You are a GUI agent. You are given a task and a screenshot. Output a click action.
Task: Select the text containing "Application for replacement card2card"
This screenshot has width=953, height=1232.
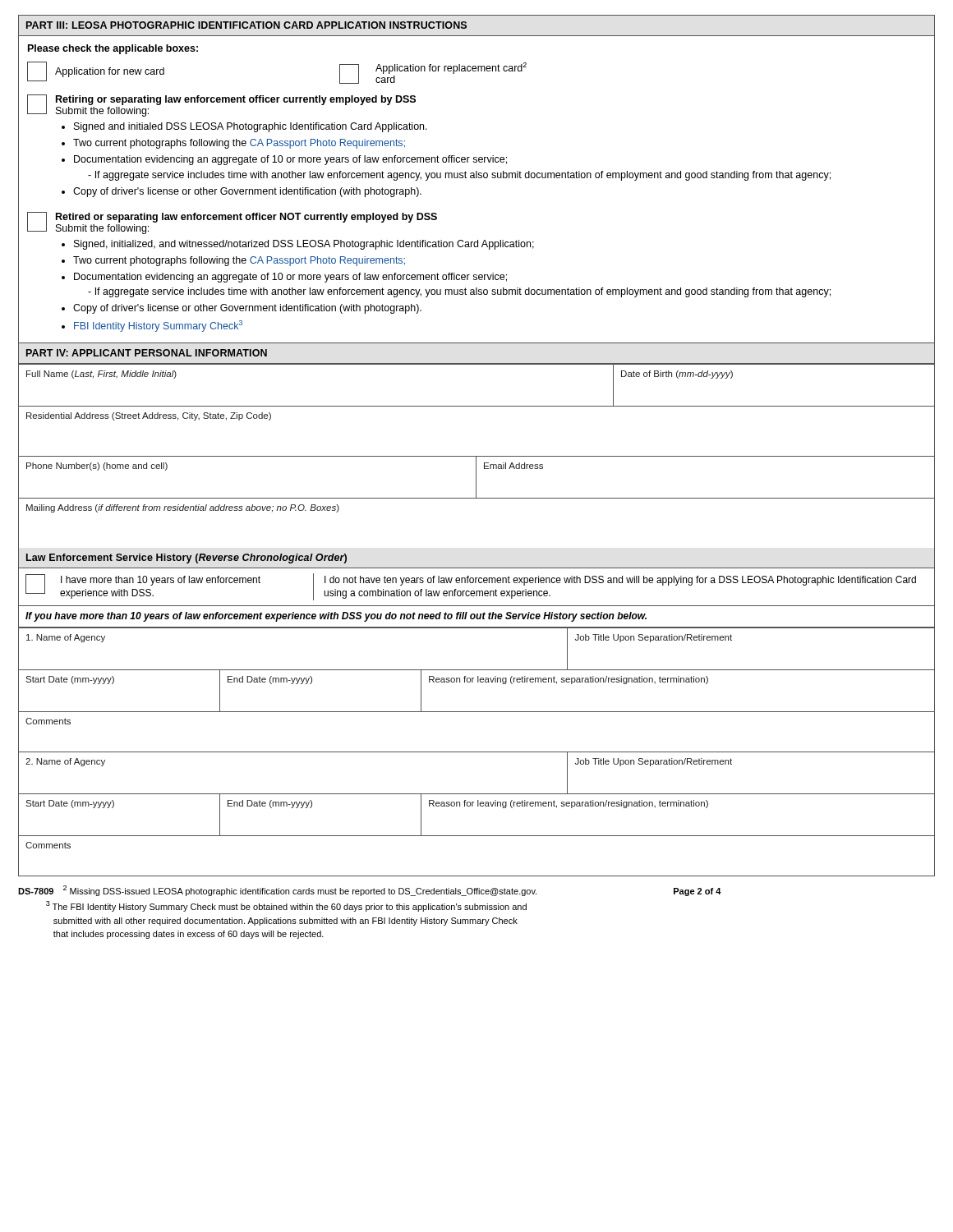click(x=451, y=73)
